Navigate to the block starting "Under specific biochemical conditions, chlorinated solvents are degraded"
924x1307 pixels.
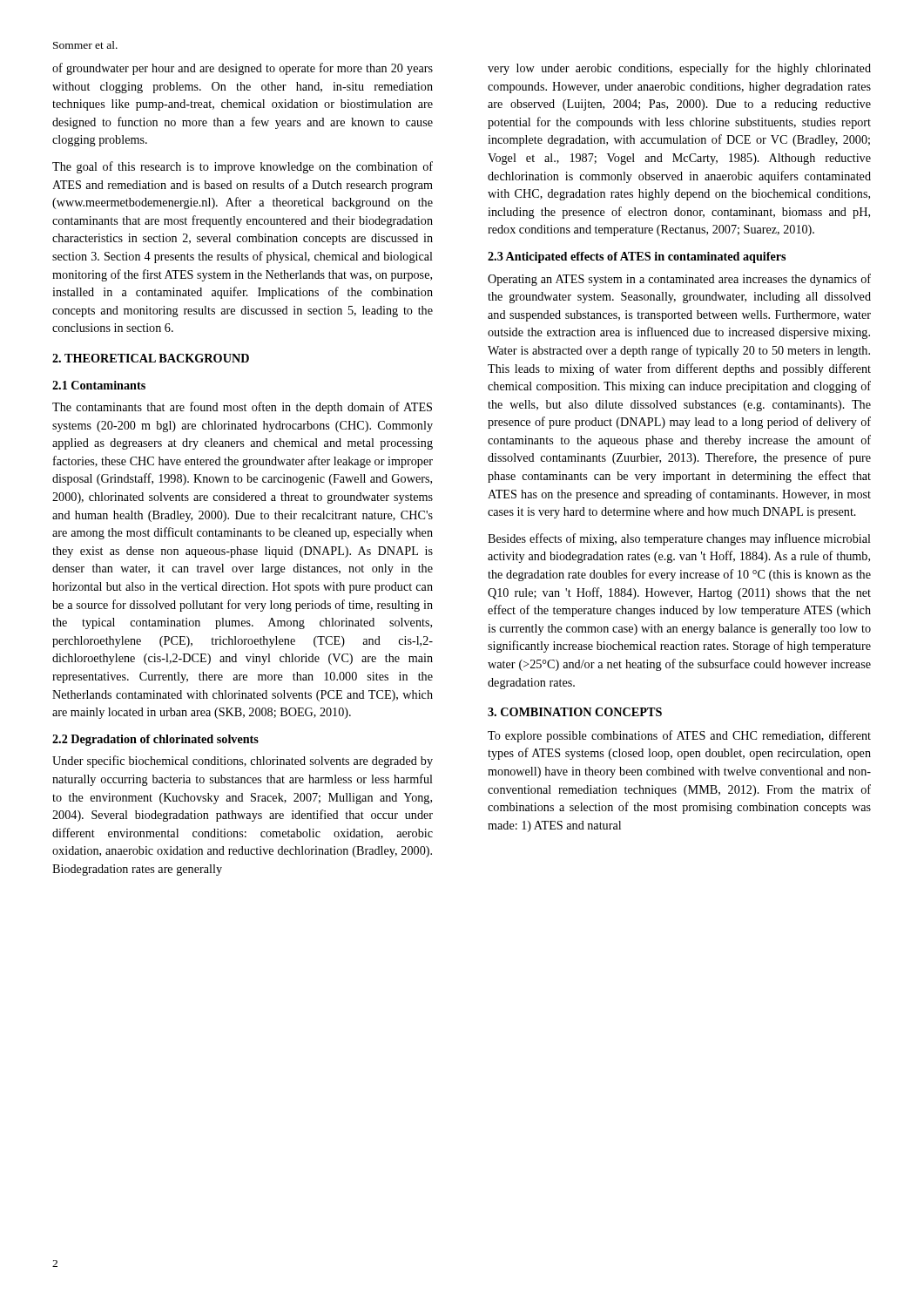[x=243, y=815]
